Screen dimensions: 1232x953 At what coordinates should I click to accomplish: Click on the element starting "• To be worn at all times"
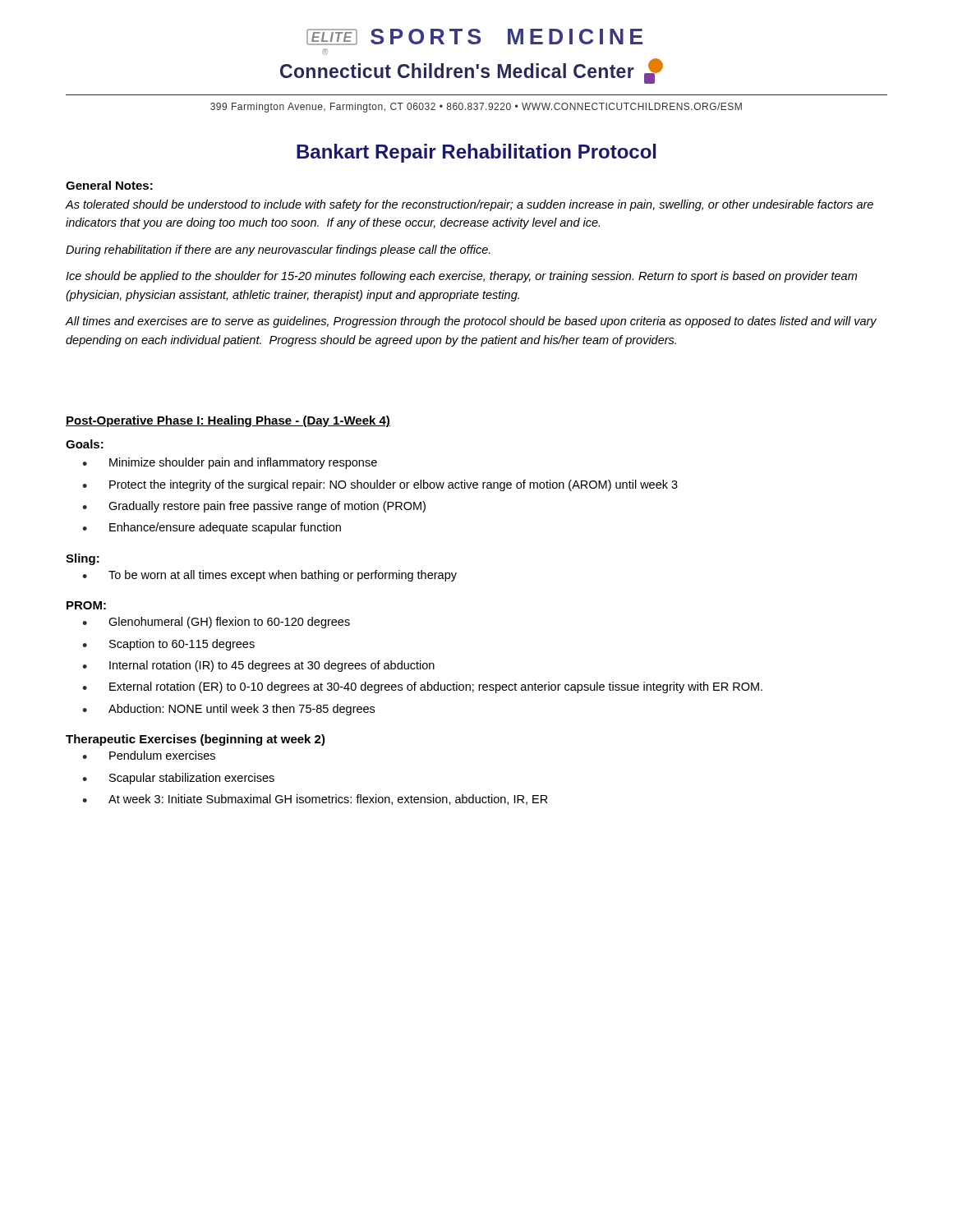[269, 576]
